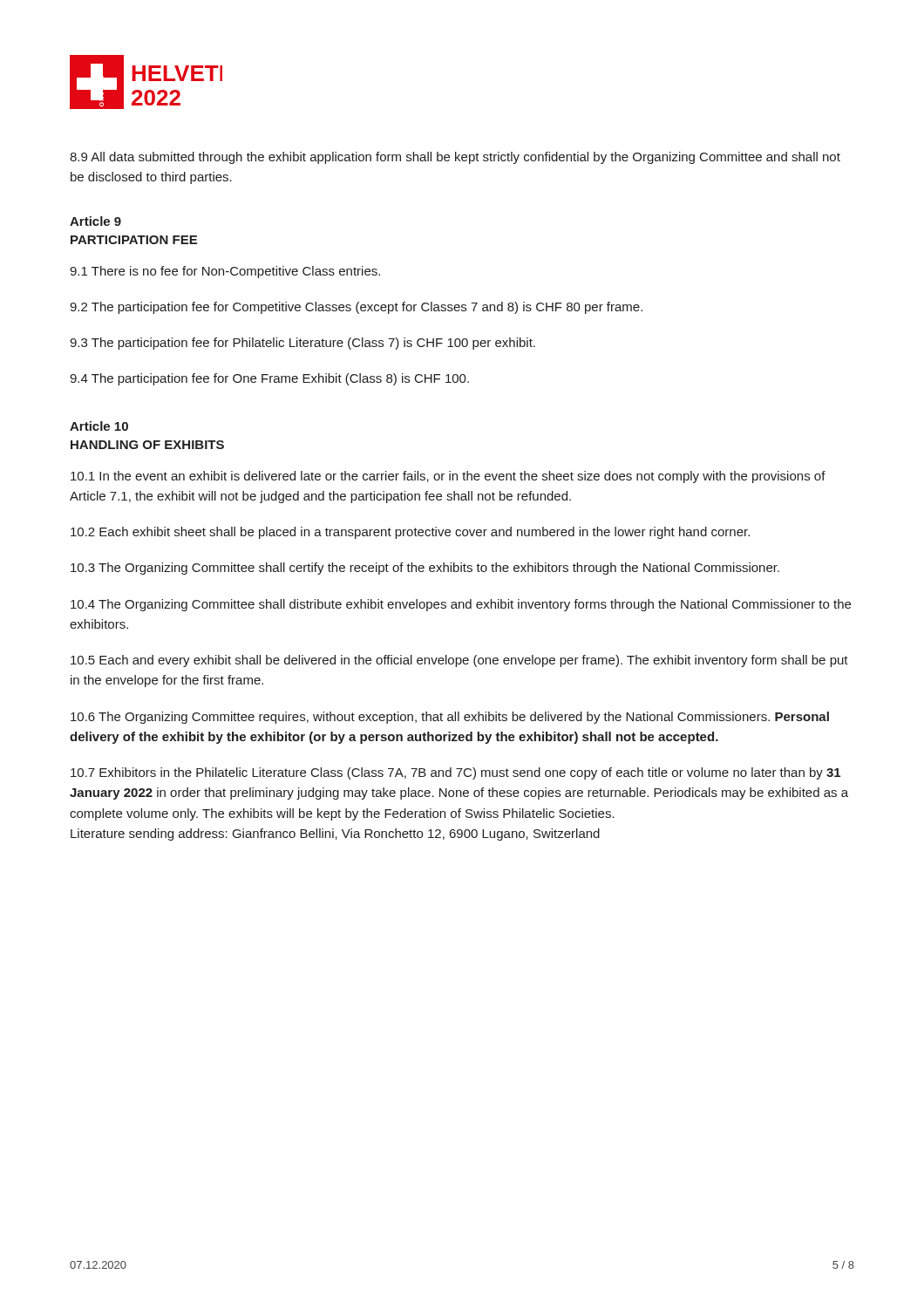Find the text block with the text "3 The Organizing Committee shall"
Screen dimensions: 1308x924
pyautogui.click(x=425, y=567)
